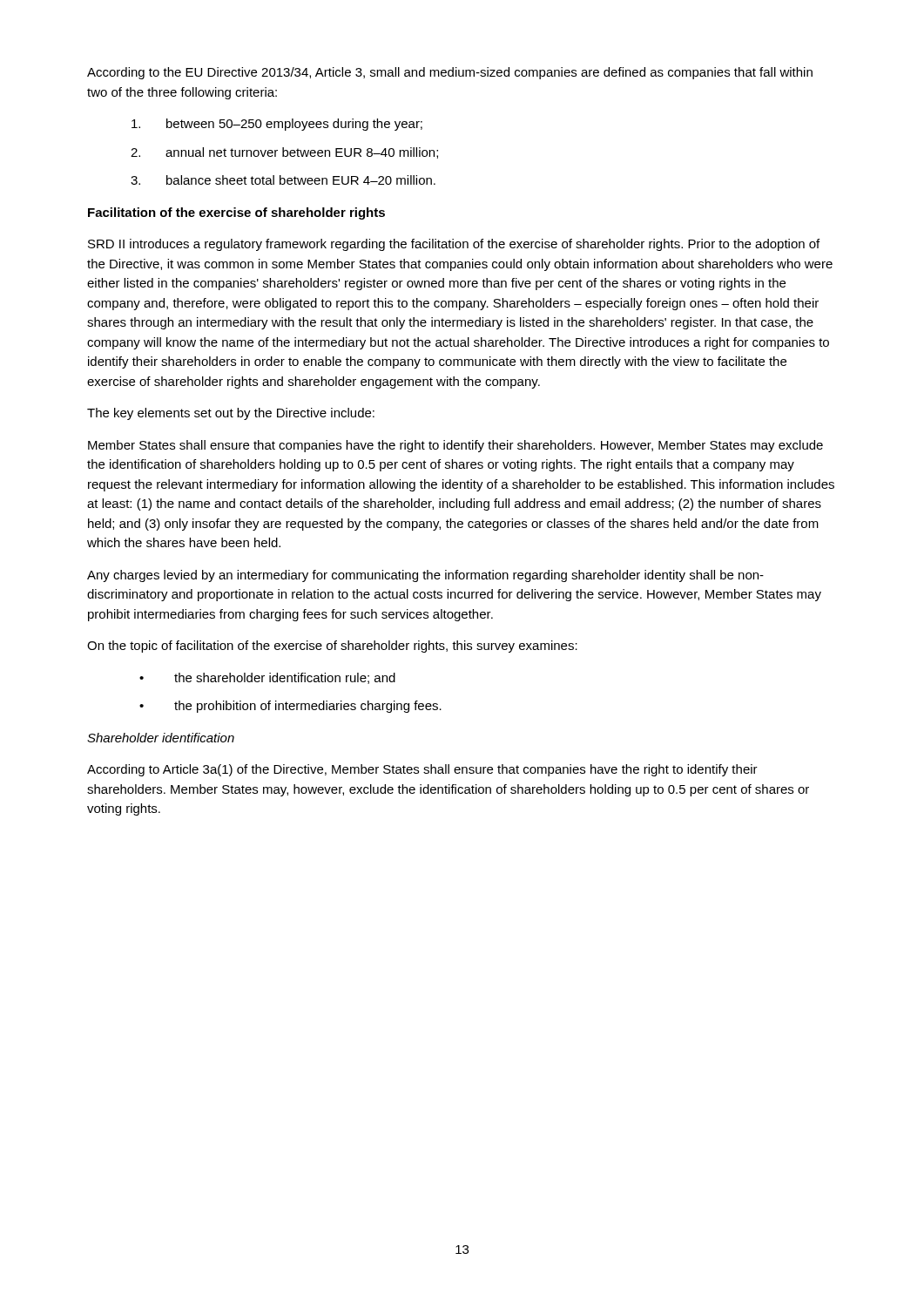Select the block starting "• the shareholder"
Screen dimensions: 1307x924
coord(267,678)
